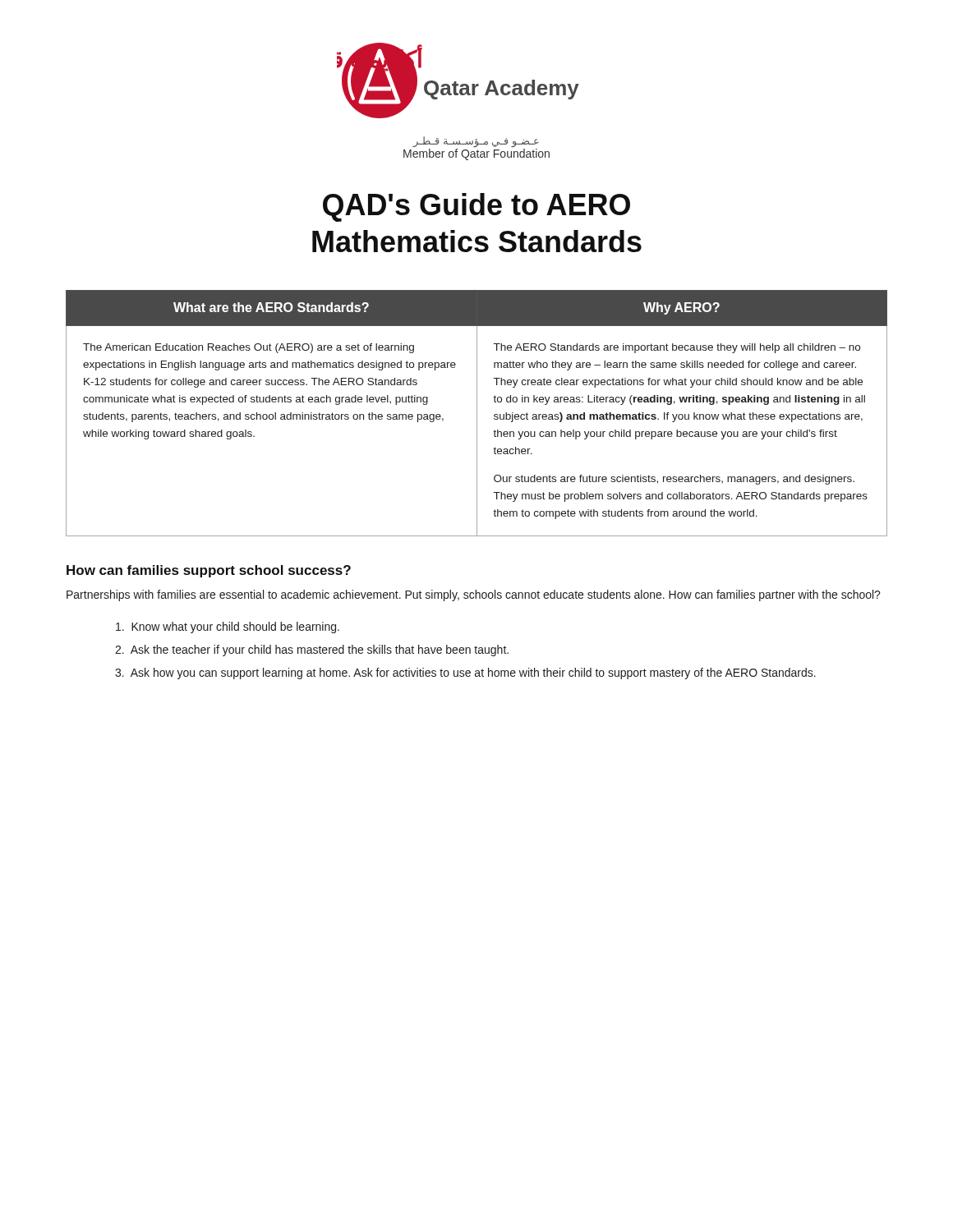Navigate to the text block starting "Partnerships with families are essential to academic"
The image size is (953, 1232).
coord(473,595)
